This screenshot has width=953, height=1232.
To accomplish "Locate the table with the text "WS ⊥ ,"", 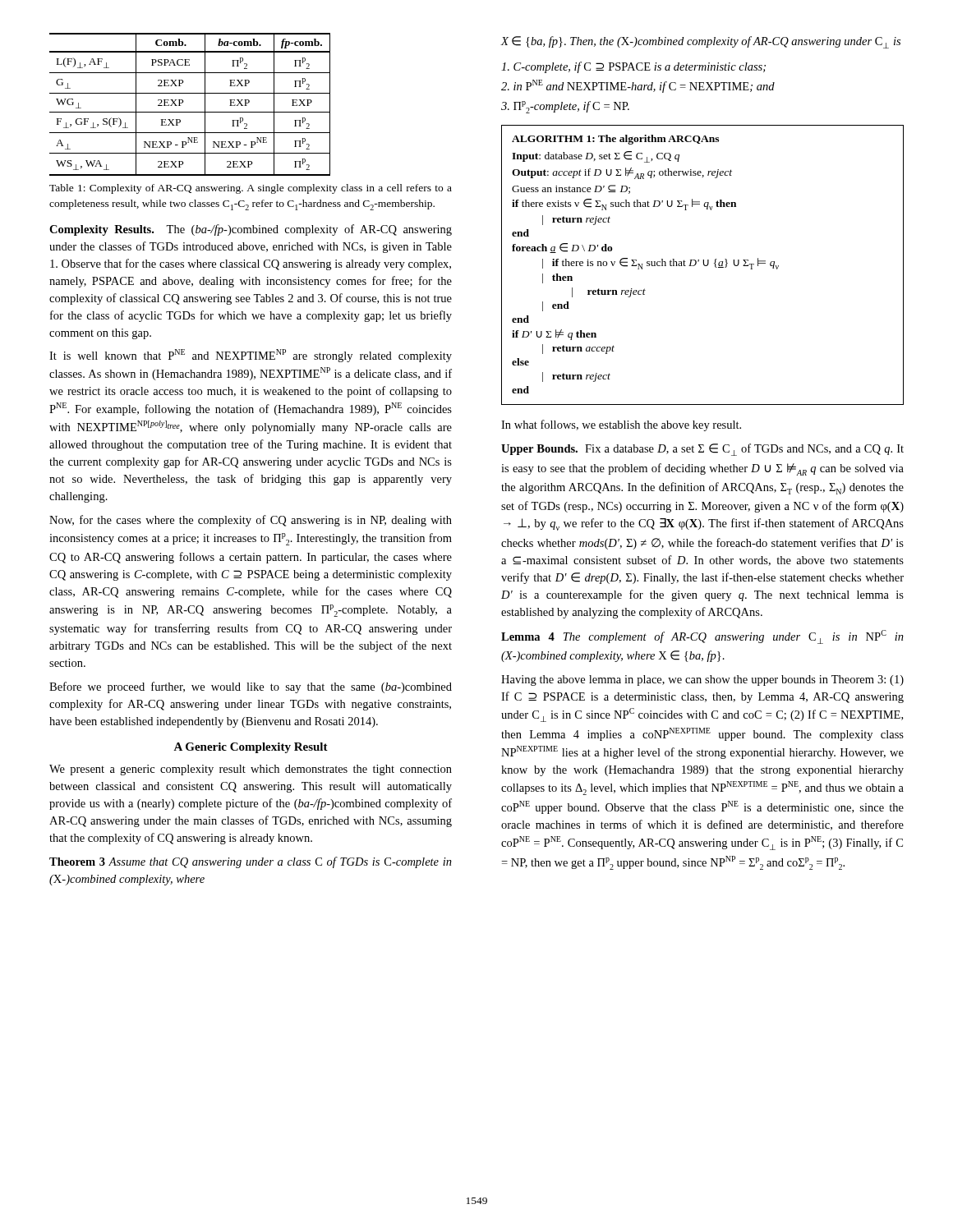I will point(251,104).
